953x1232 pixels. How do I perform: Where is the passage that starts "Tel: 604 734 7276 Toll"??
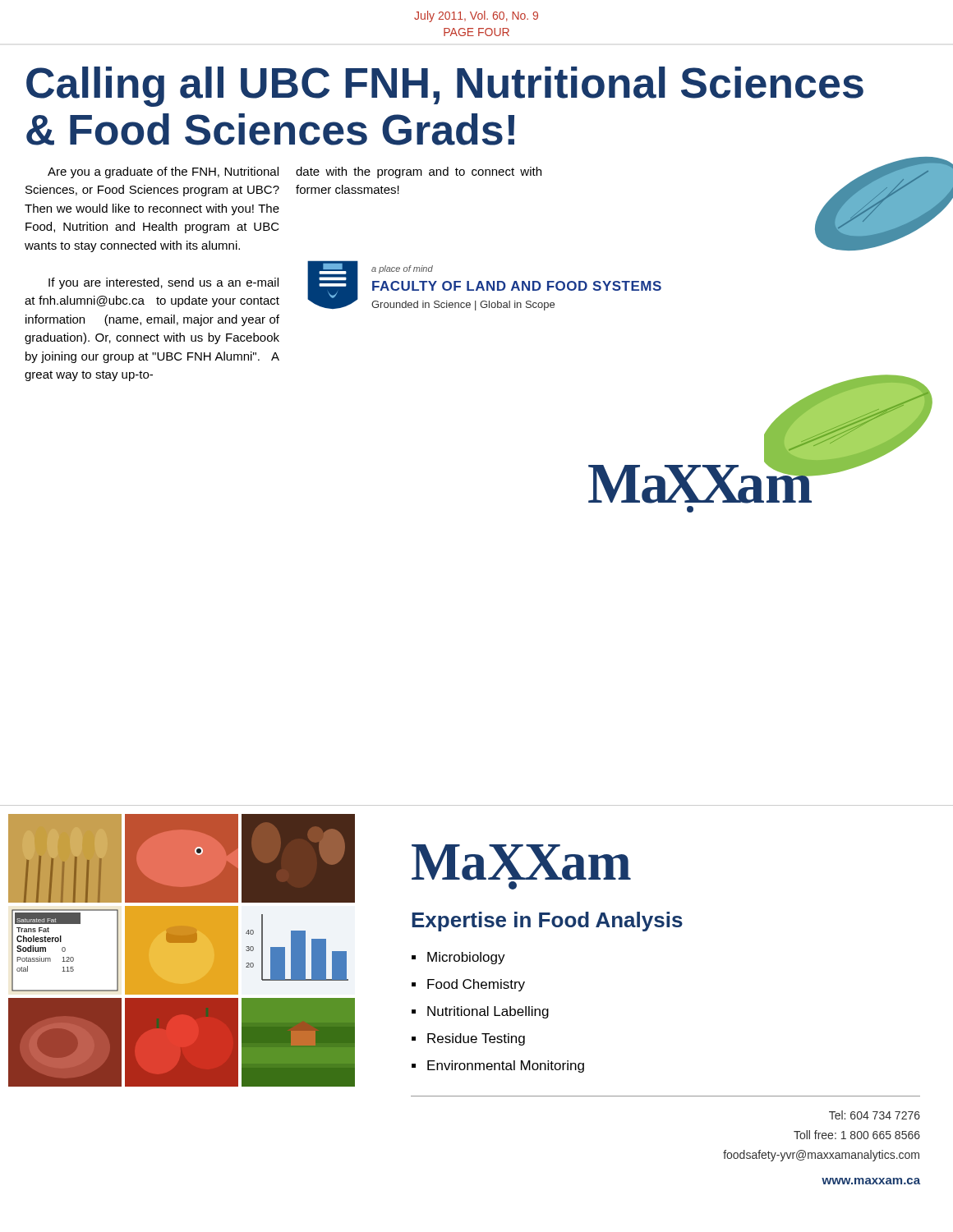[x=822, y=1135]
